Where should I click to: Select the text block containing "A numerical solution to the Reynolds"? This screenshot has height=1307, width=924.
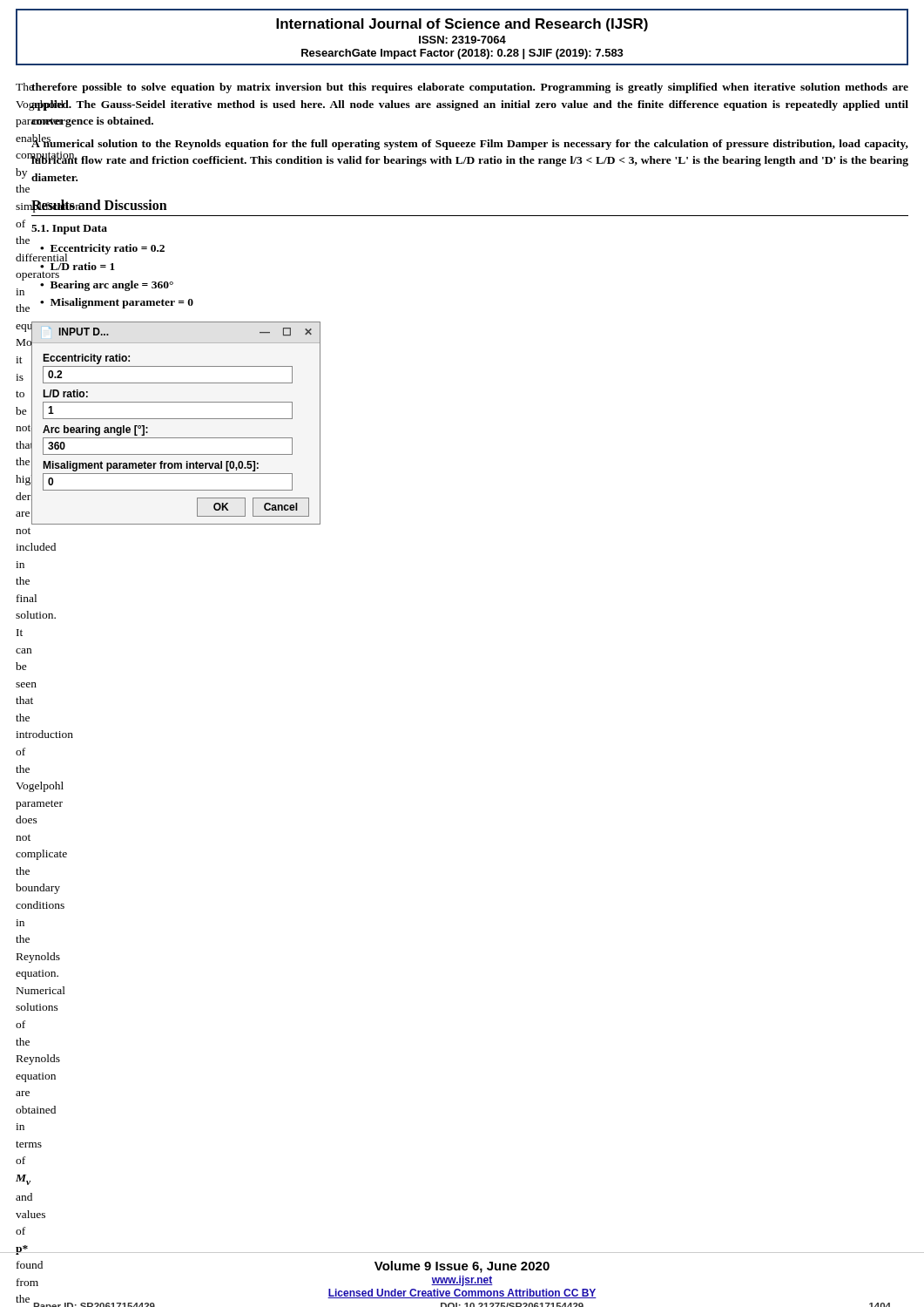click(x=470, y=160)
